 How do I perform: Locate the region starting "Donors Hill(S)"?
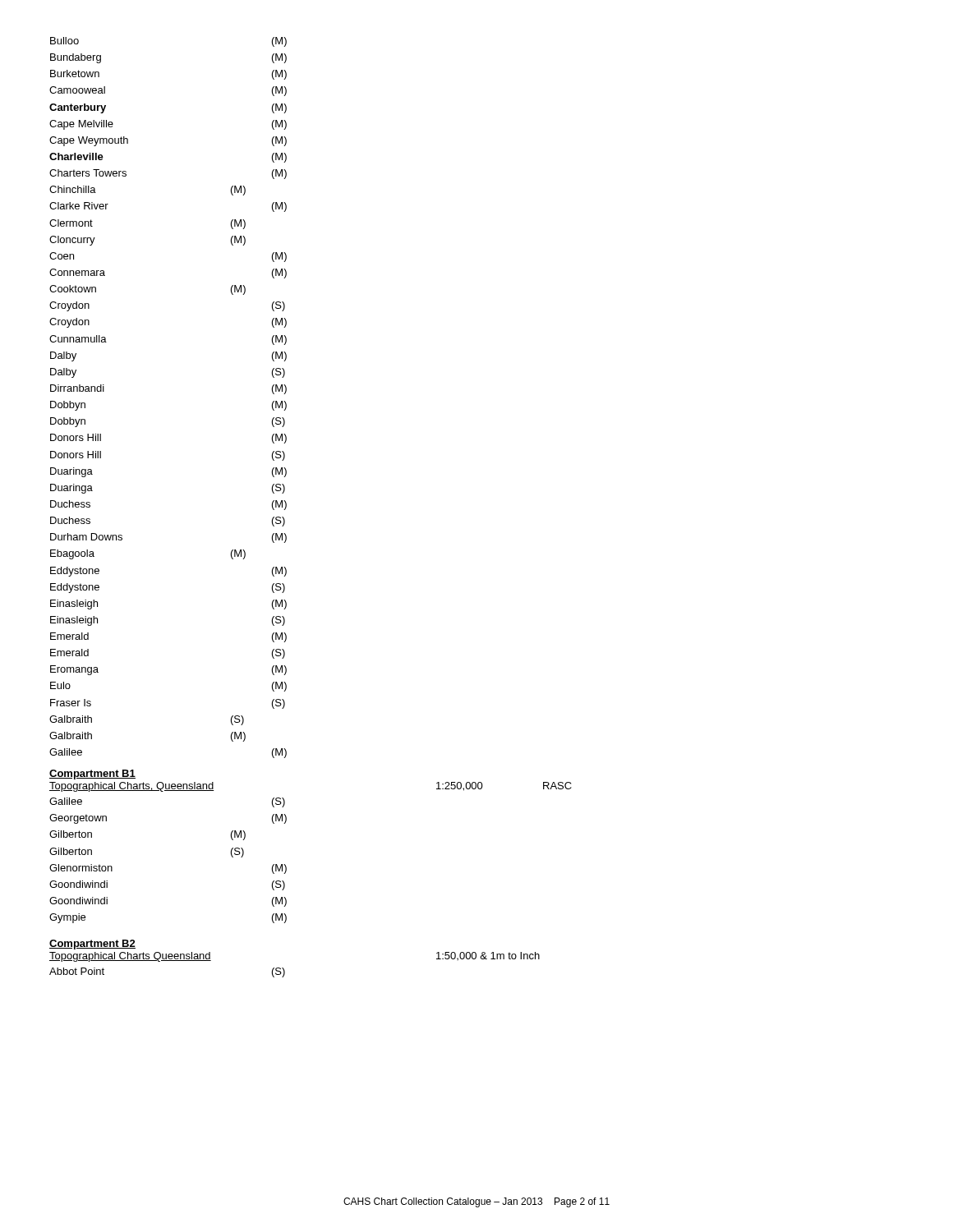[x=76, y=455]
